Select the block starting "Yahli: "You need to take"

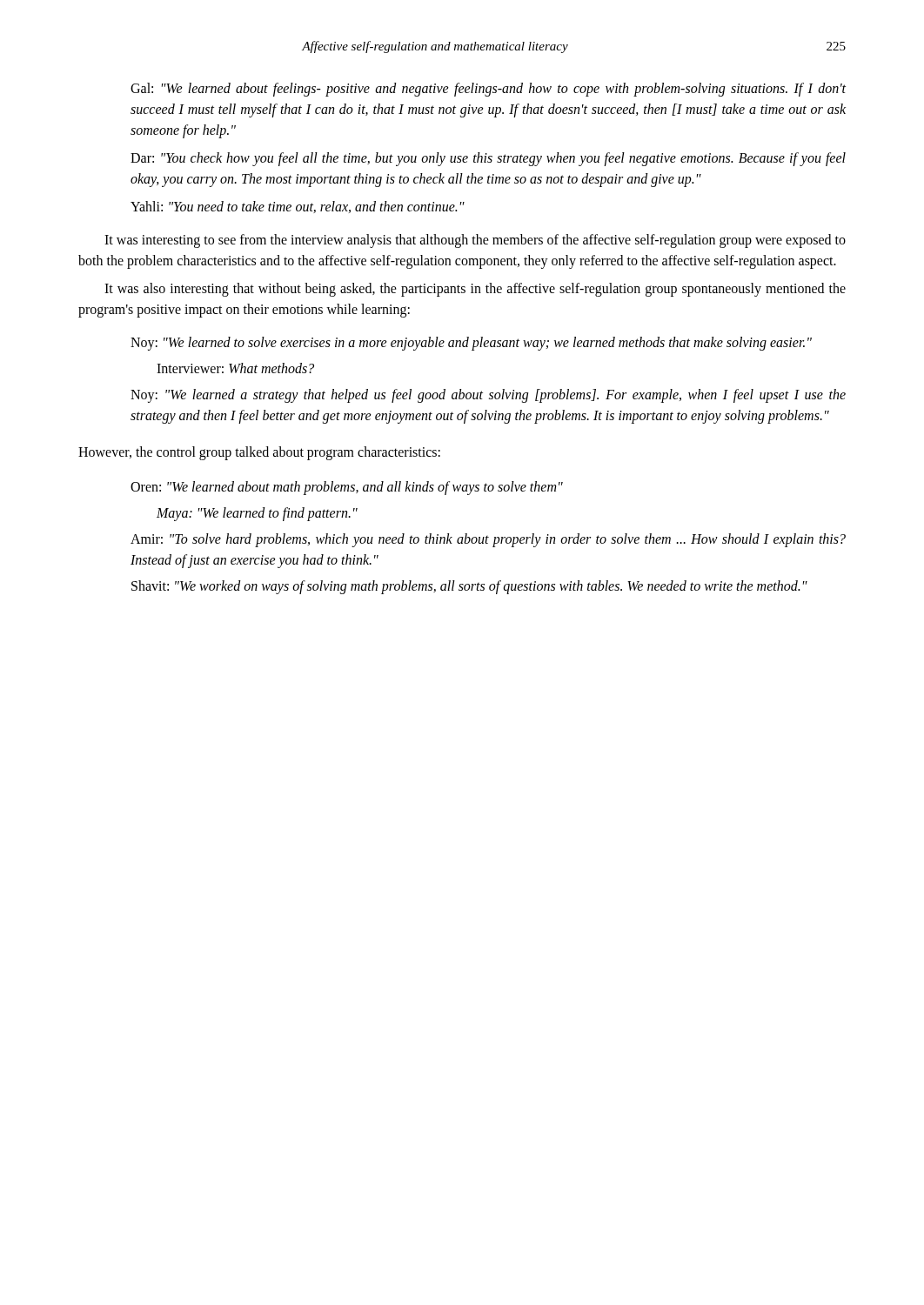(x=298, y=207)
